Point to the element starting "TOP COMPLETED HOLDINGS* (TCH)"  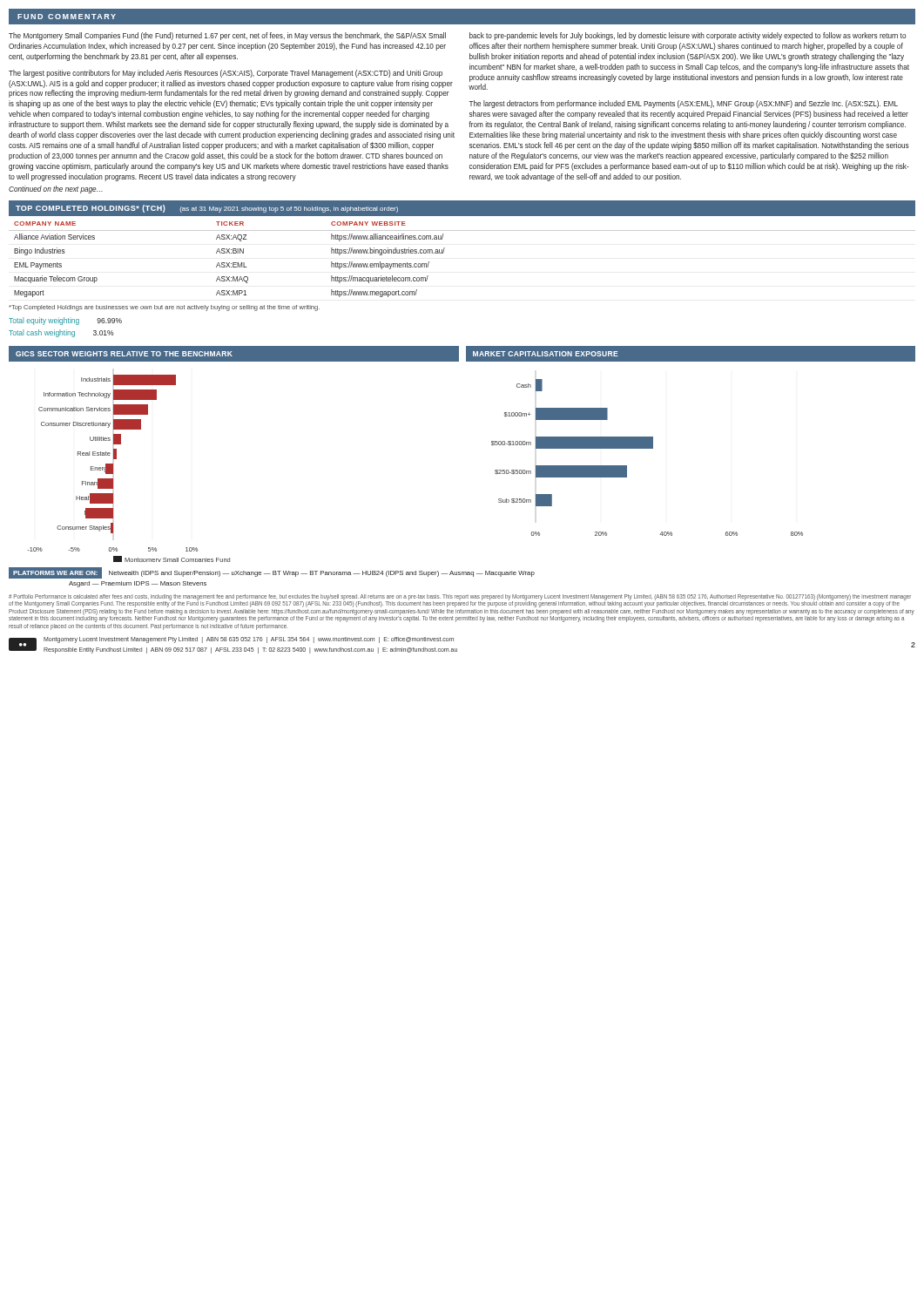(x=91, y=209)
